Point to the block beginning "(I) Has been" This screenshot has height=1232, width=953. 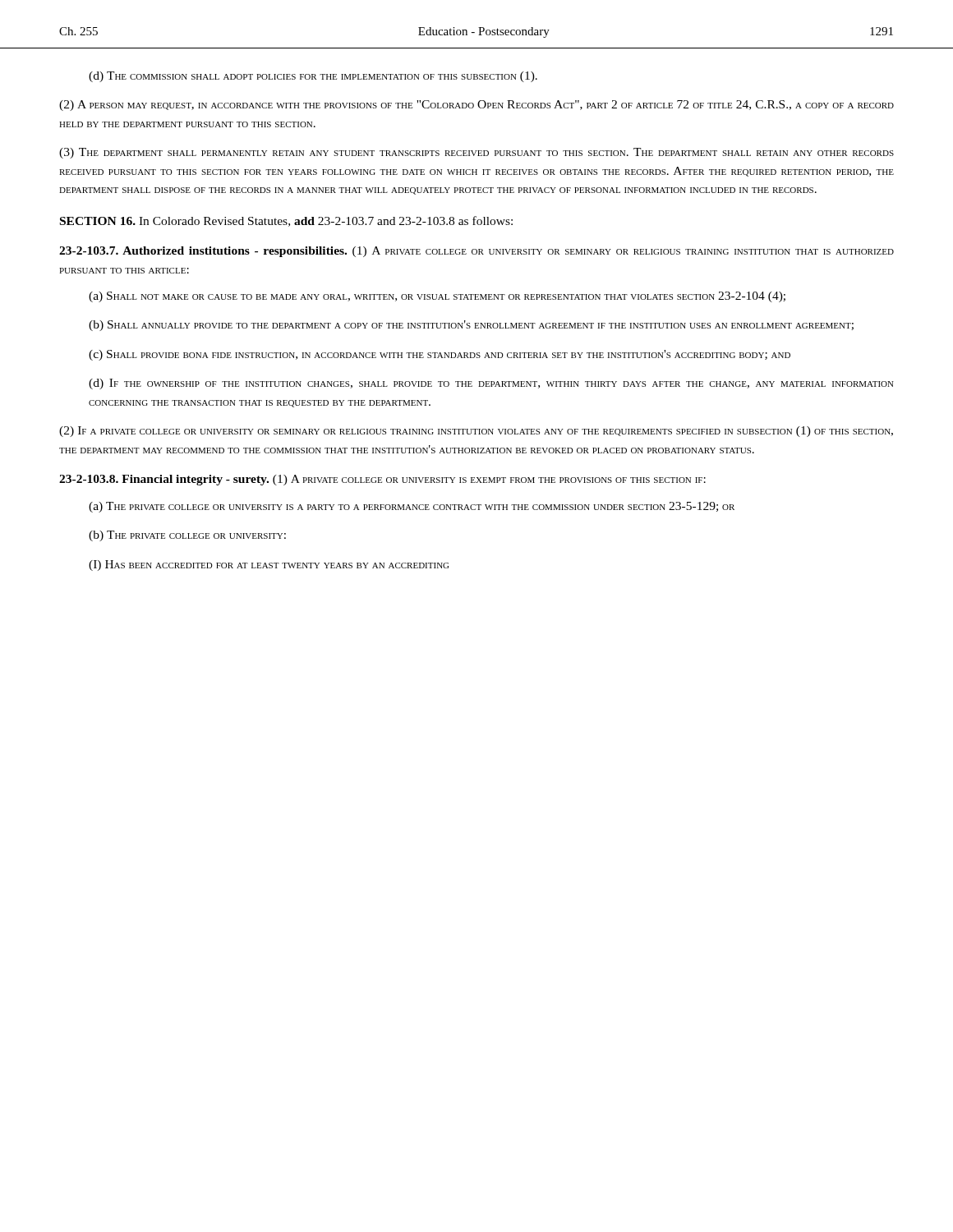click(269, 564)
